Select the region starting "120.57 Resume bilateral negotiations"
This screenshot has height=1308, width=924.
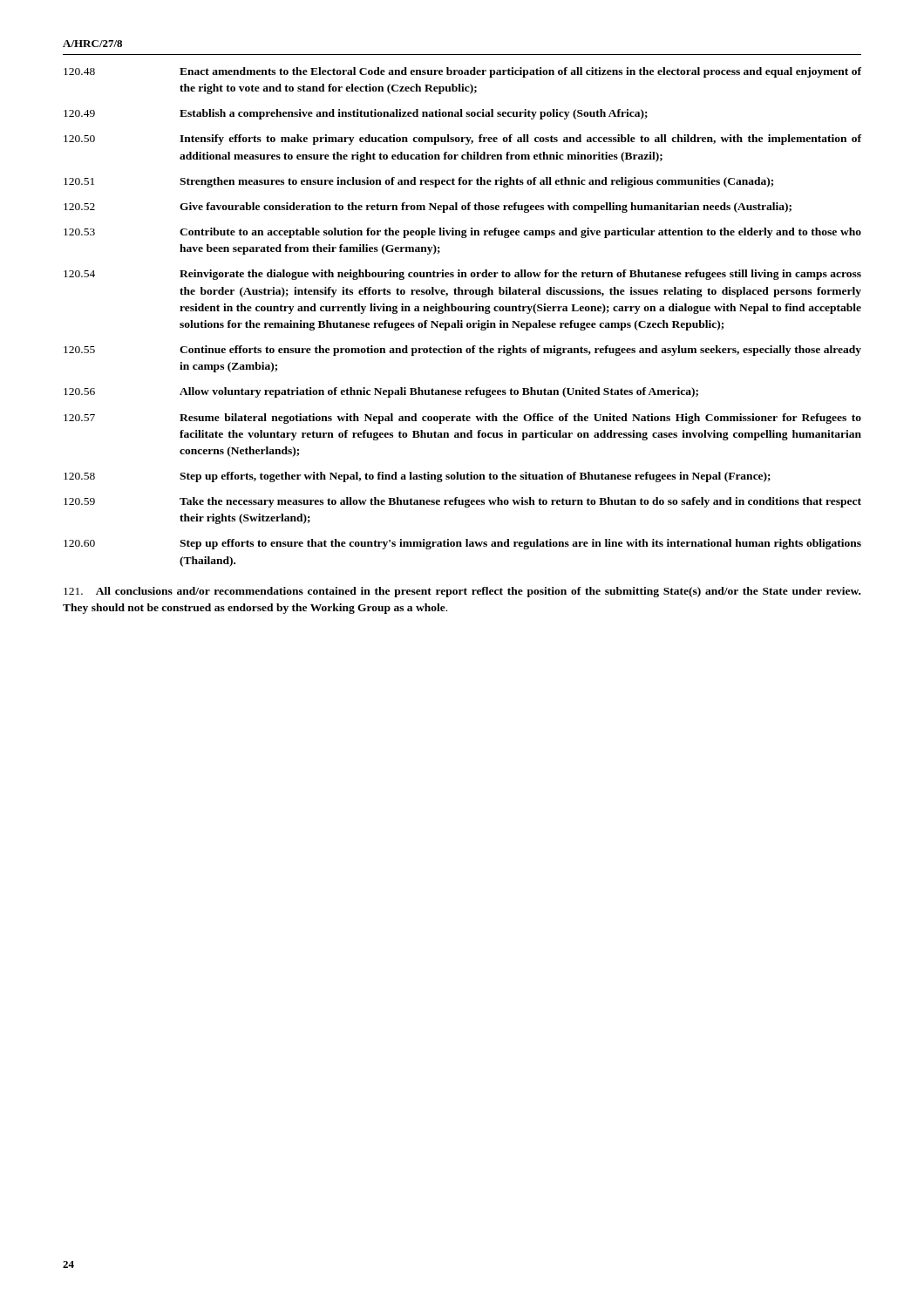click(462, 434)
